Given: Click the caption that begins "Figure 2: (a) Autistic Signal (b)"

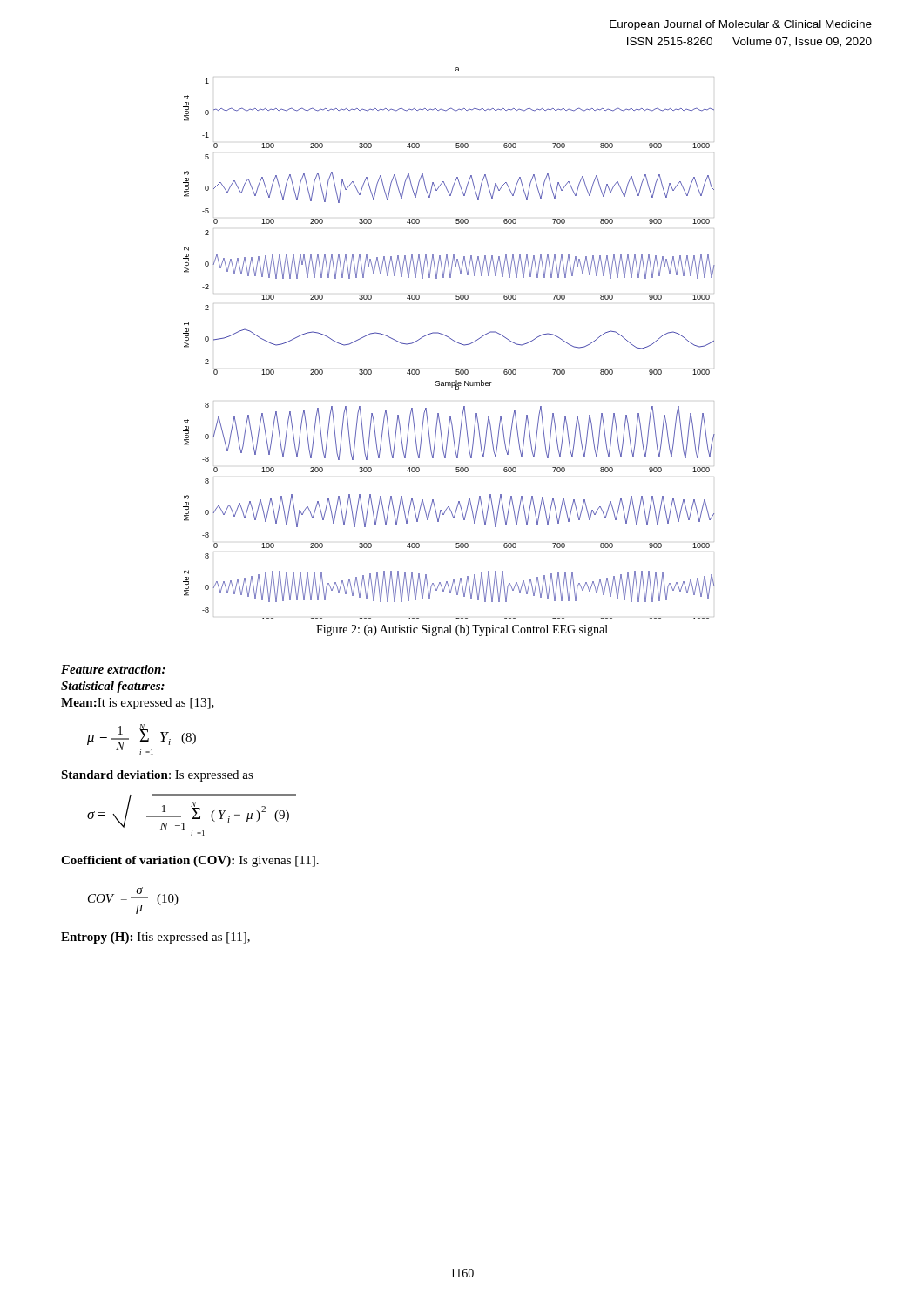Looking at the screenshot, I should 462,630.
